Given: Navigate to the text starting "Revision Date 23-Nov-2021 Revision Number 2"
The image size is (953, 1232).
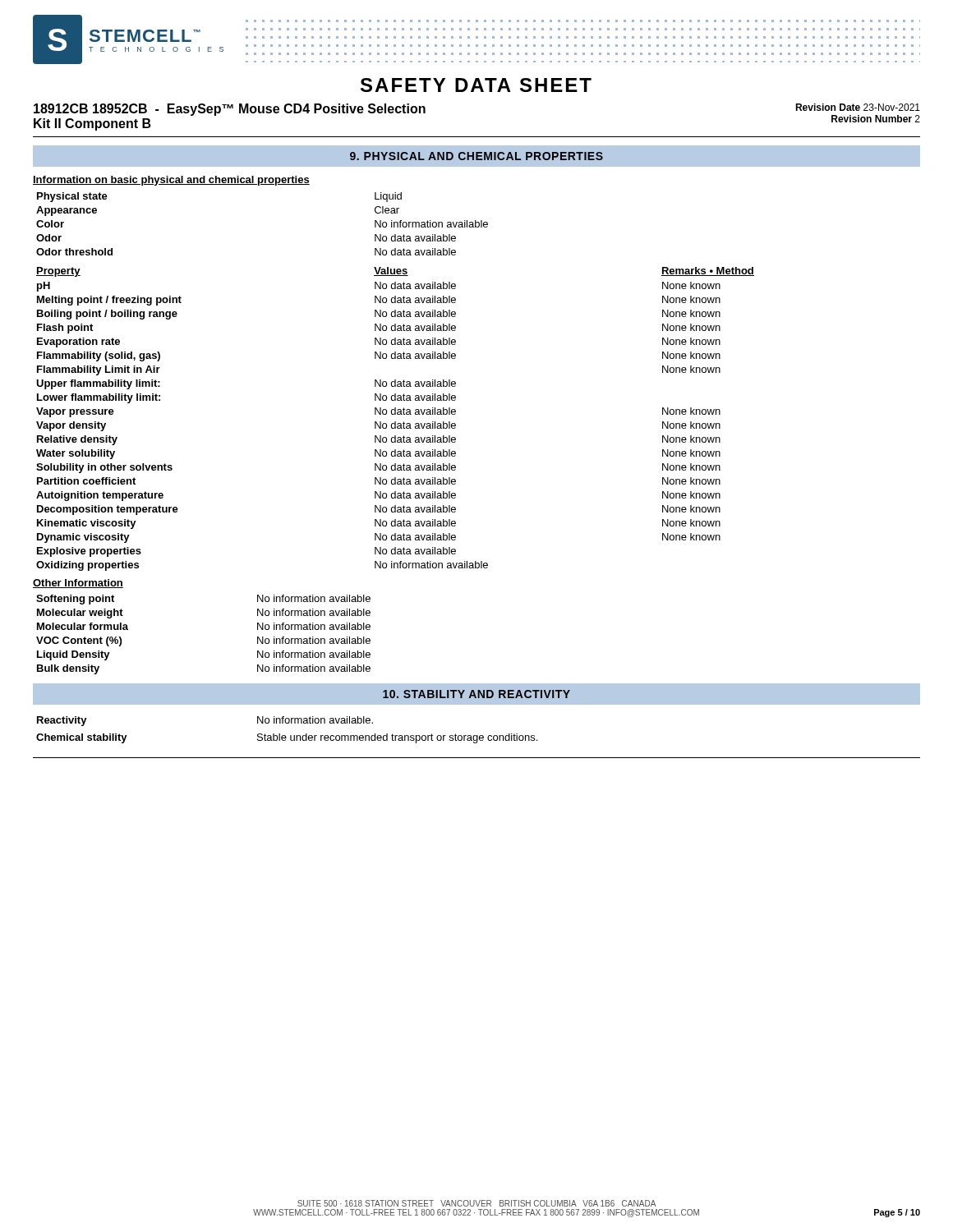Looking at the screenshot, I should coord(858,113).
